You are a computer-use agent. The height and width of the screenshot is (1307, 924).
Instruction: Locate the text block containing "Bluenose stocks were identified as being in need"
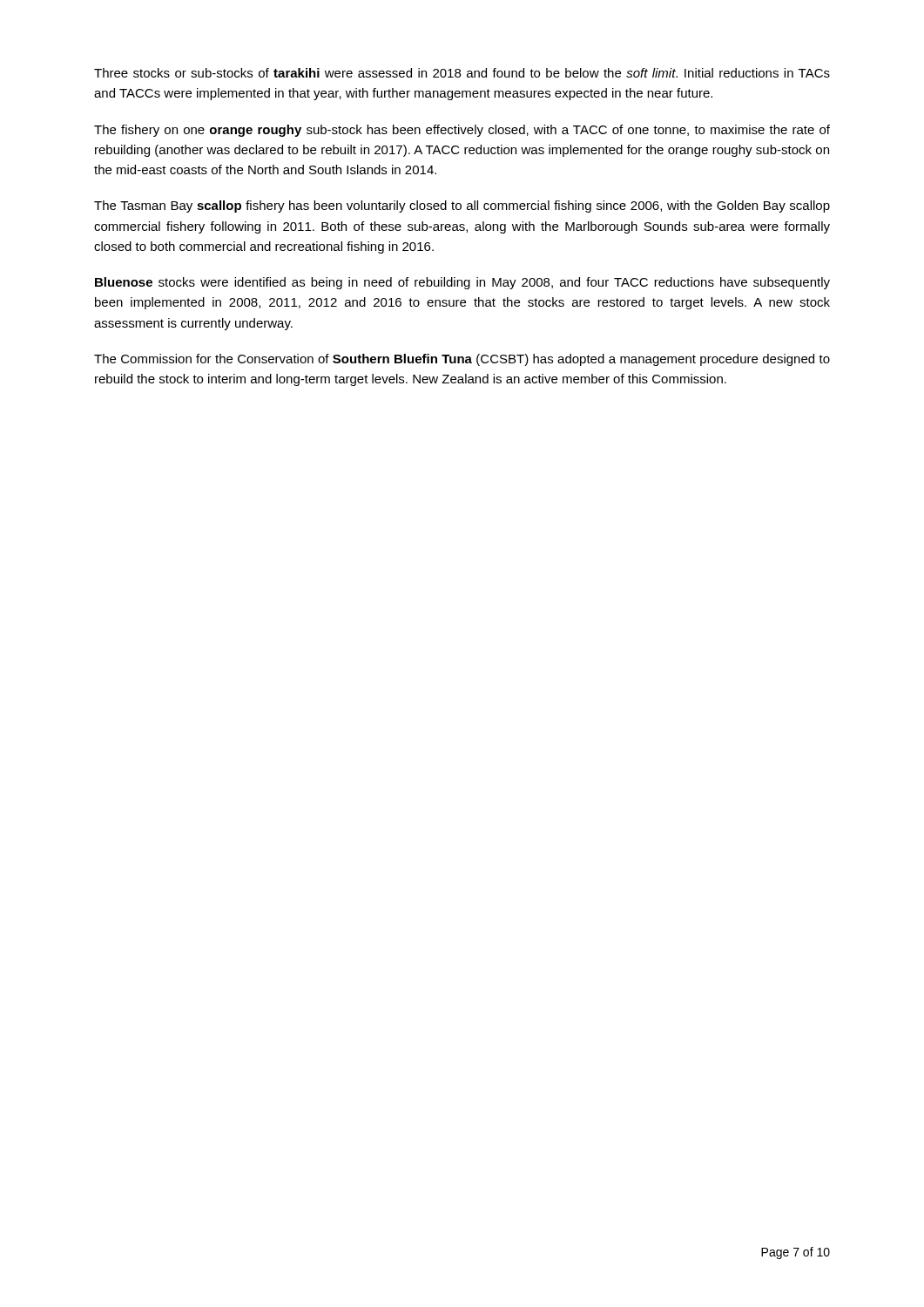coord(462,302)
